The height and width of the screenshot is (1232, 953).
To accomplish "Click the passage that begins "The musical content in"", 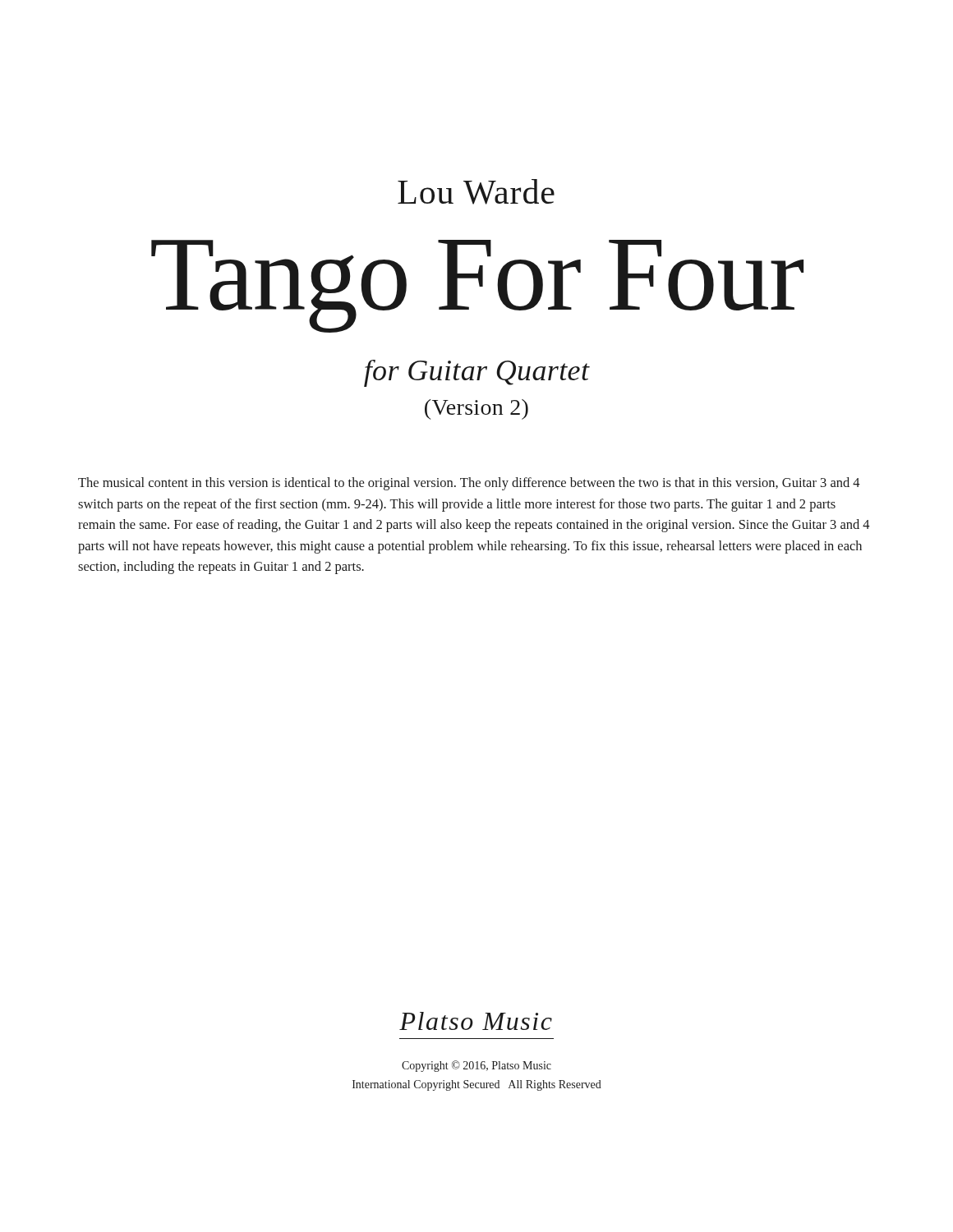I will click(474, 525).
